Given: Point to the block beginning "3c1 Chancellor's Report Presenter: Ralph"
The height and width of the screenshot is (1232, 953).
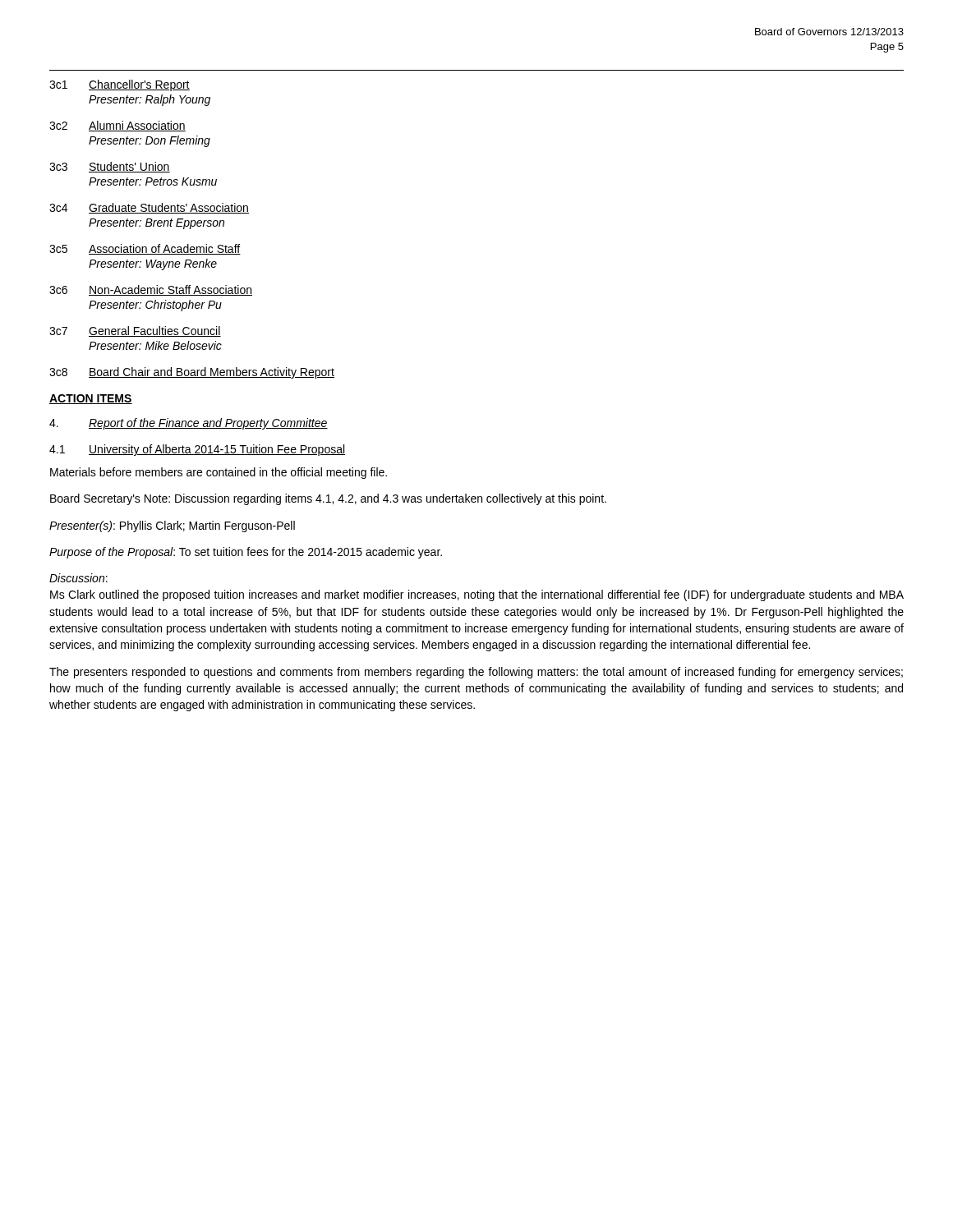Looking at the screenshot, I should point(120,85).
